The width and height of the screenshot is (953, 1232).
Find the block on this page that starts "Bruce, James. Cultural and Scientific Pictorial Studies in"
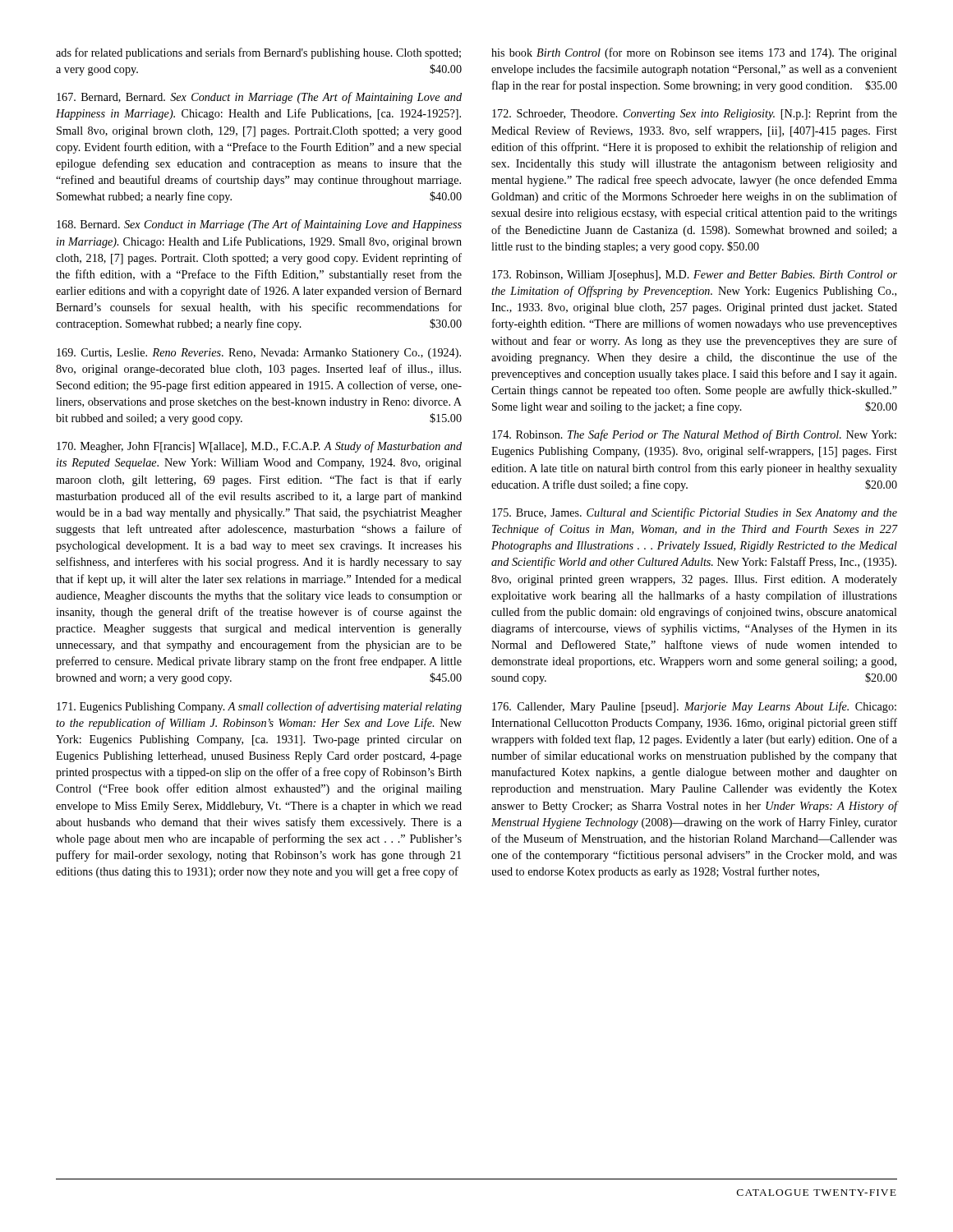coord(694,595)
